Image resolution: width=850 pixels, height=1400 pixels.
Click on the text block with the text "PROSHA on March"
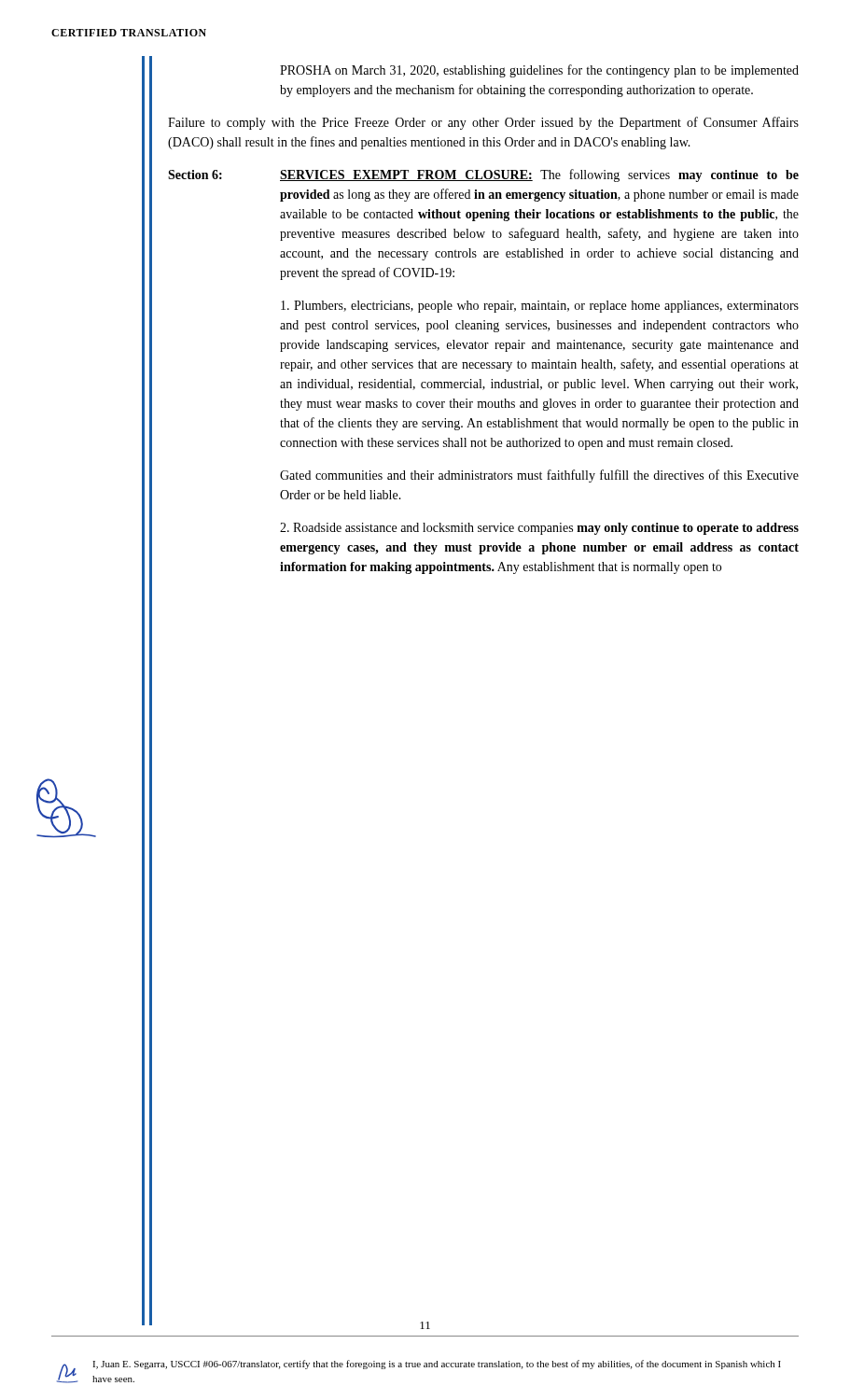[539, 80]
